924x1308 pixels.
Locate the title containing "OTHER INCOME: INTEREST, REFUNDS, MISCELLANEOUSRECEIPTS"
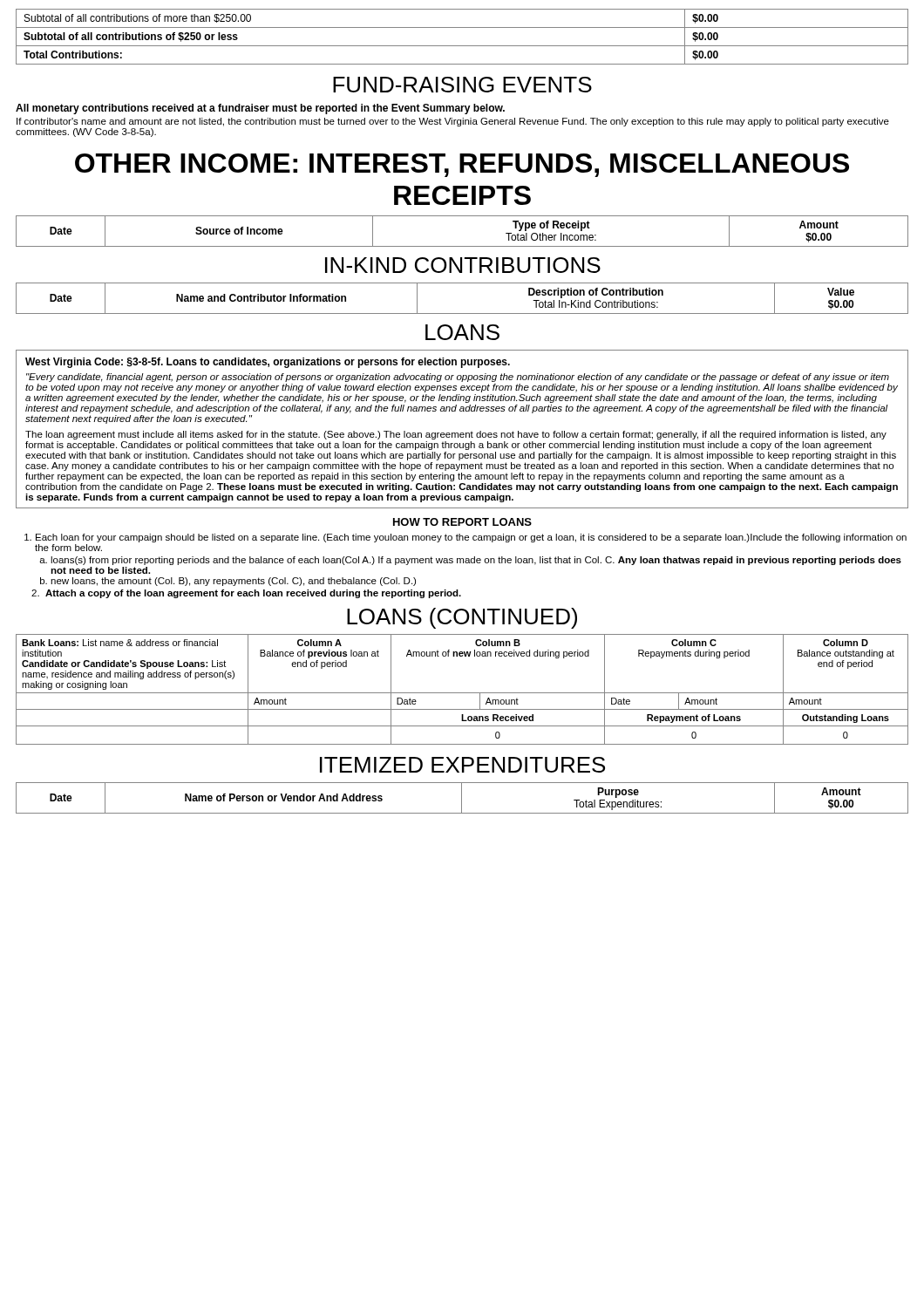462,179
